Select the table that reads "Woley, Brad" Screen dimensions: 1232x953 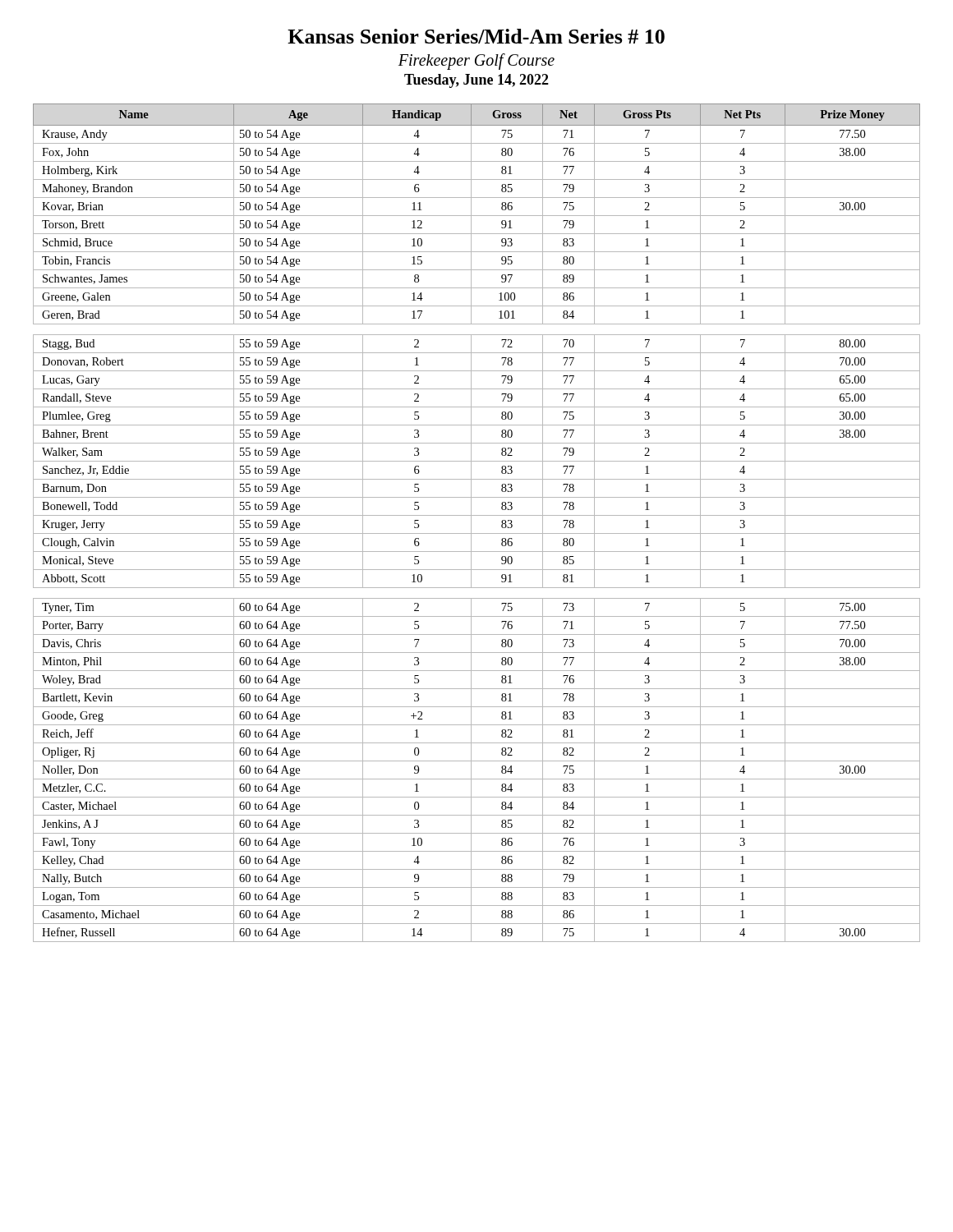click(x=476, y=523)
